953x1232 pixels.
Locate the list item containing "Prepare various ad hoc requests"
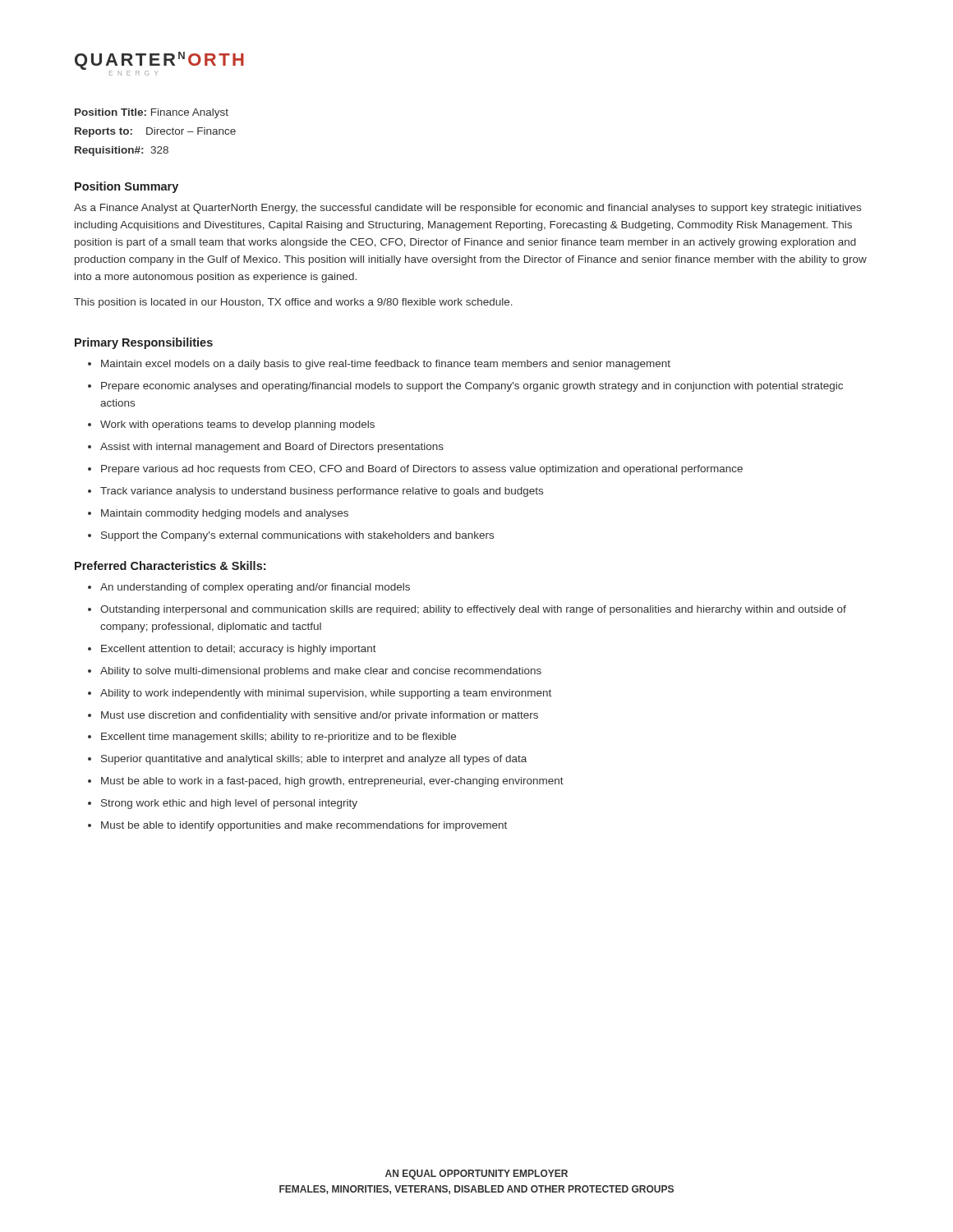click(422, 469)
